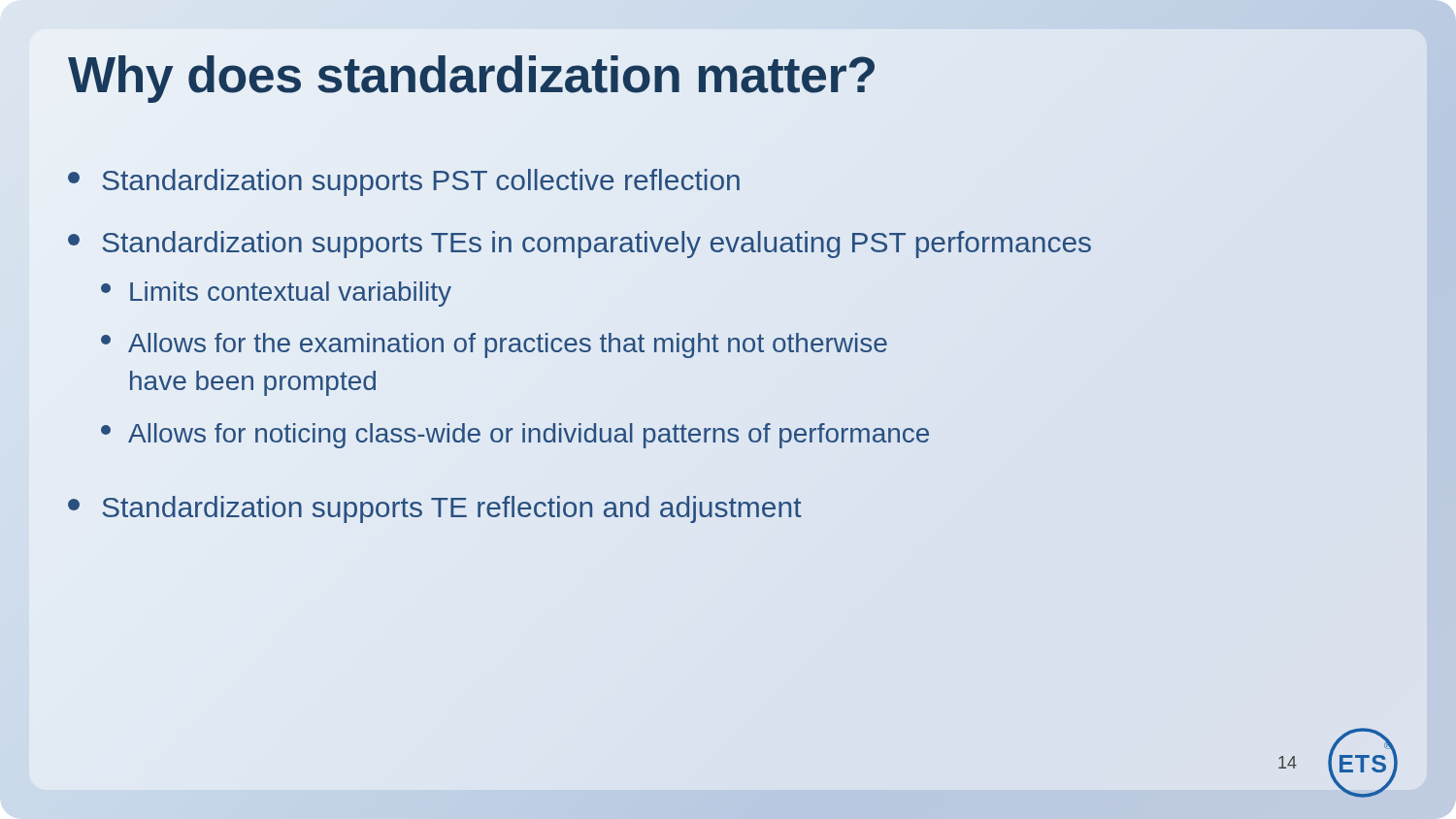Screen dimensions: 819x1456
Task: Where is the passage that starts "Standardization supports TEs"?
Action: [709, 344]
